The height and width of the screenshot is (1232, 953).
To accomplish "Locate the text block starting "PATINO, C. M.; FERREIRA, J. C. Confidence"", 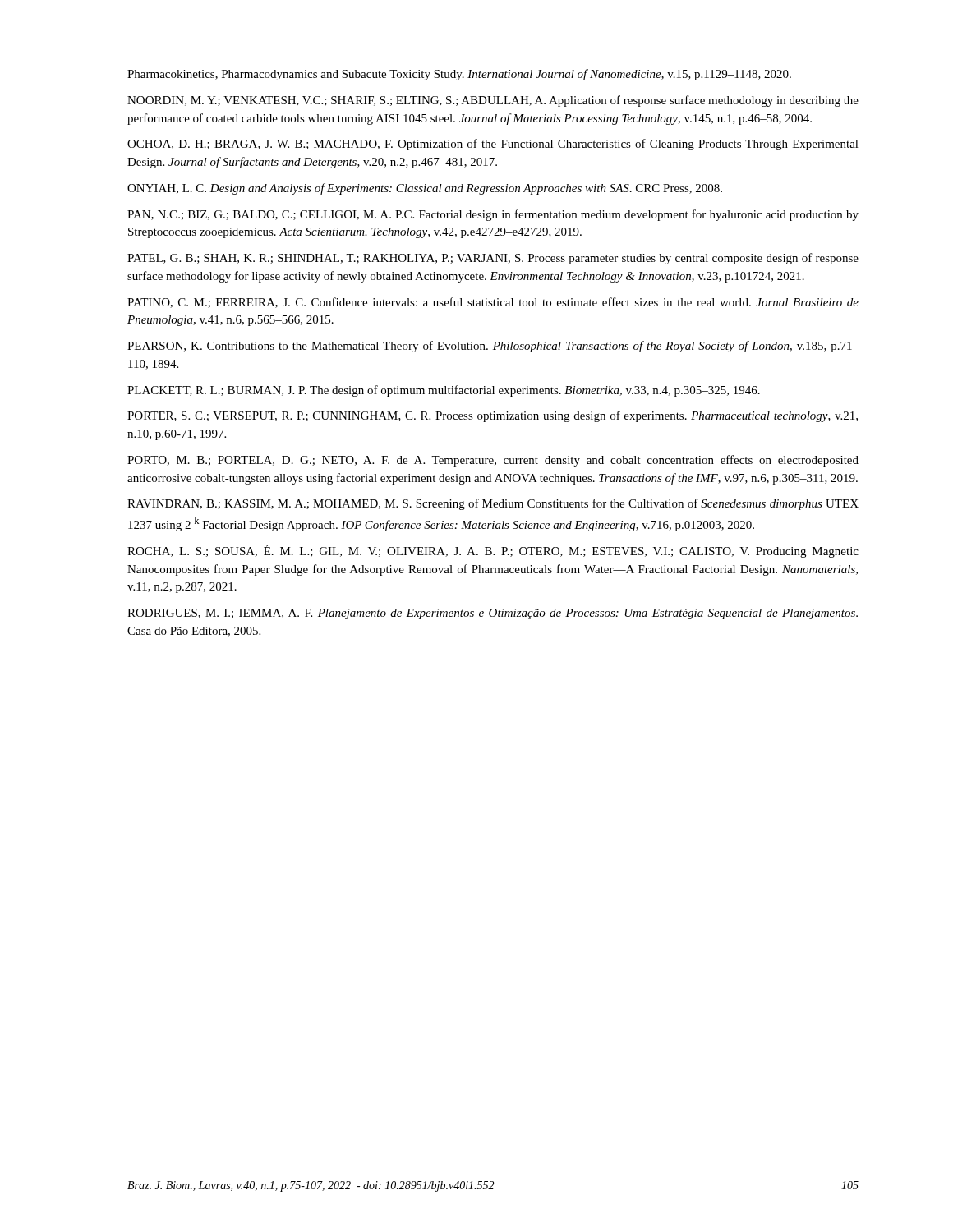I will pyautogui.click(x=493, y=311).
